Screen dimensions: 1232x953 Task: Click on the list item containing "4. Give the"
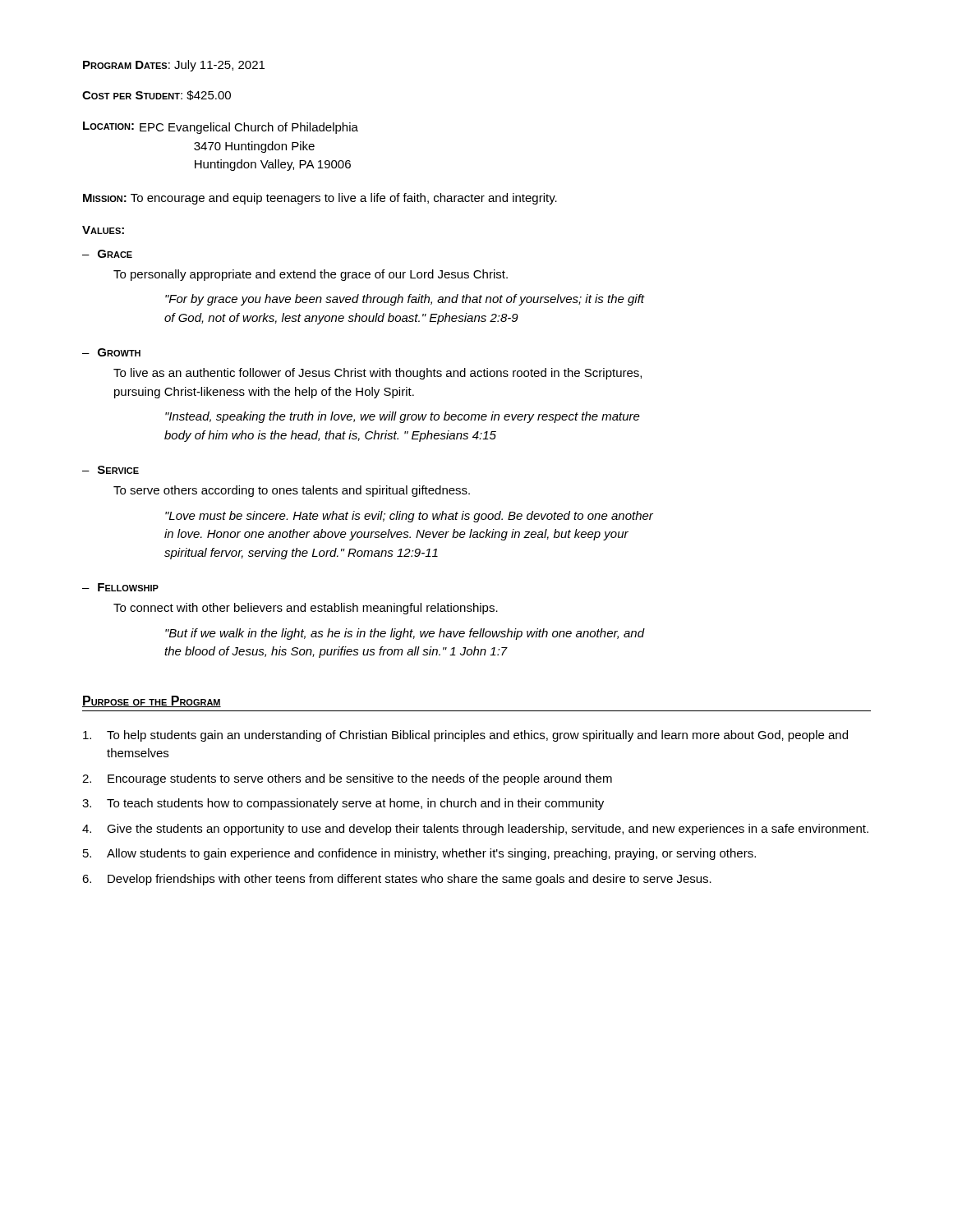[476, 829]
